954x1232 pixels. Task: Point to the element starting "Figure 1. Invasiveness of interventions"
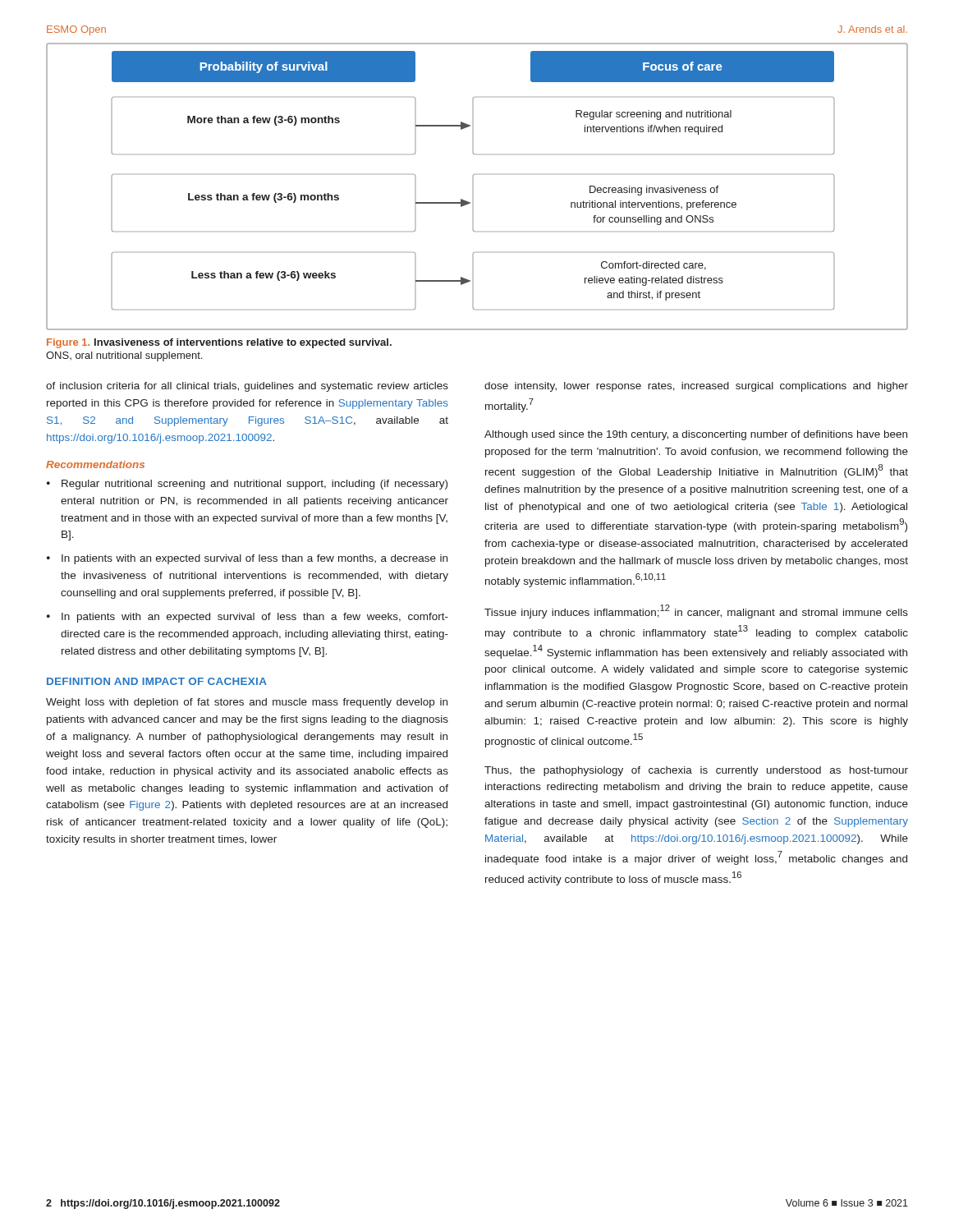pos(219,348)
